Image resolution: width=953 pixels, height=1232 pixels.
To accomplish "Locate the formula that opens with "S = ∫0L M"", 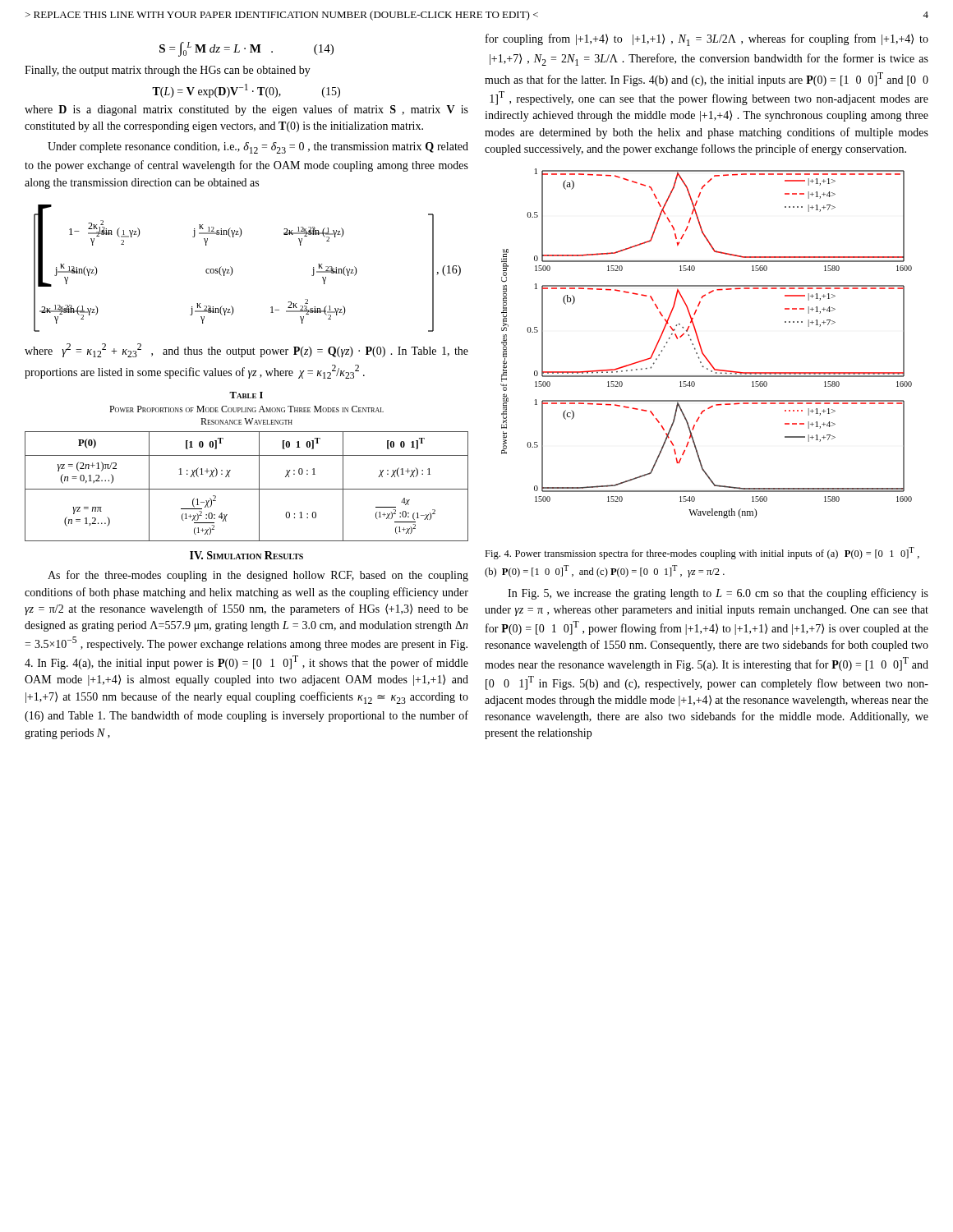I will click(x=246, y=48).
